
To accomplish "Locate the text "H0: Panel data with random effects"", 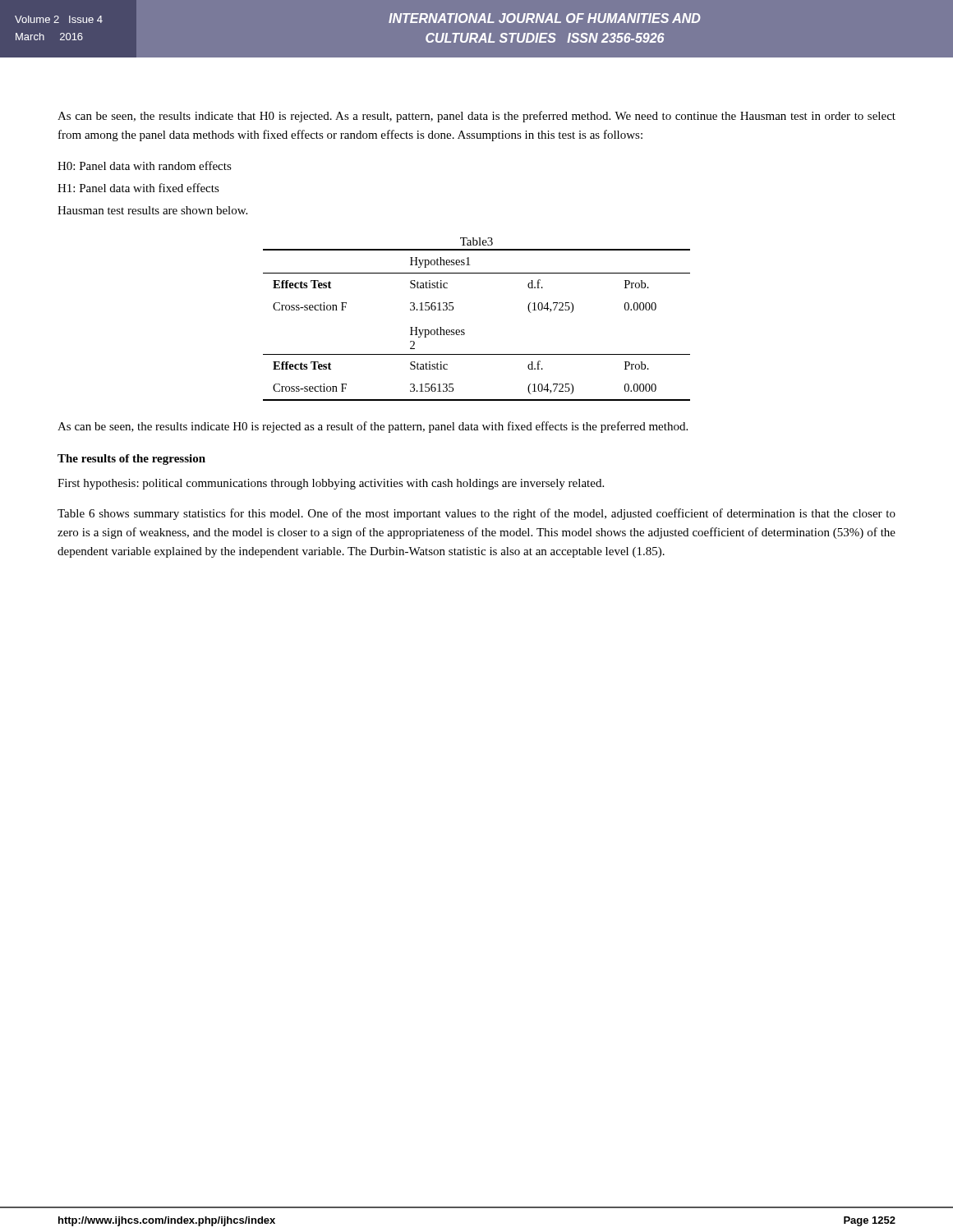I will coord(144,166).
